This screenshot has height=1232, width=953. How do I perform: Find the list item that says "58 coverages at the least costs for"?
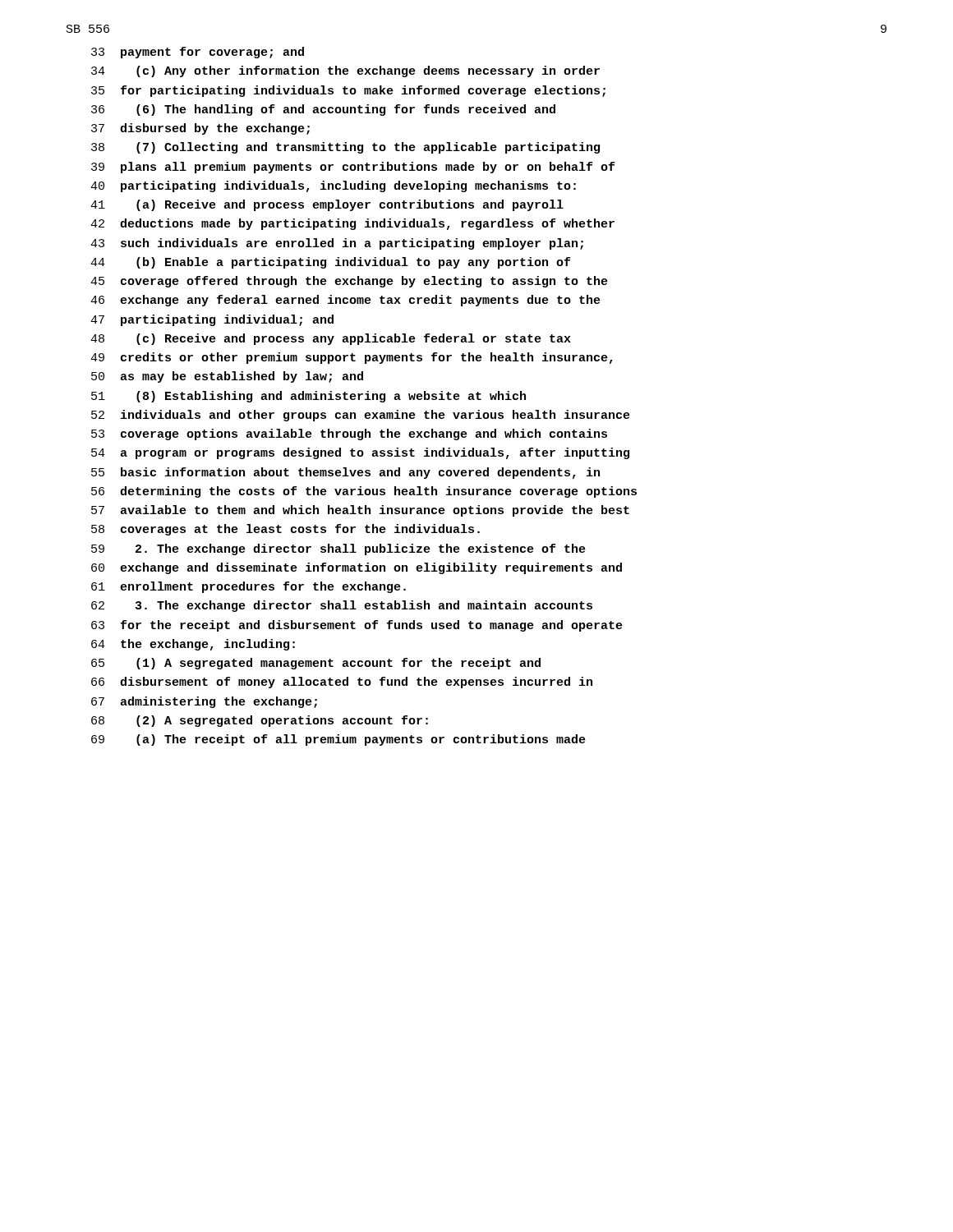[x=476, y=530]
